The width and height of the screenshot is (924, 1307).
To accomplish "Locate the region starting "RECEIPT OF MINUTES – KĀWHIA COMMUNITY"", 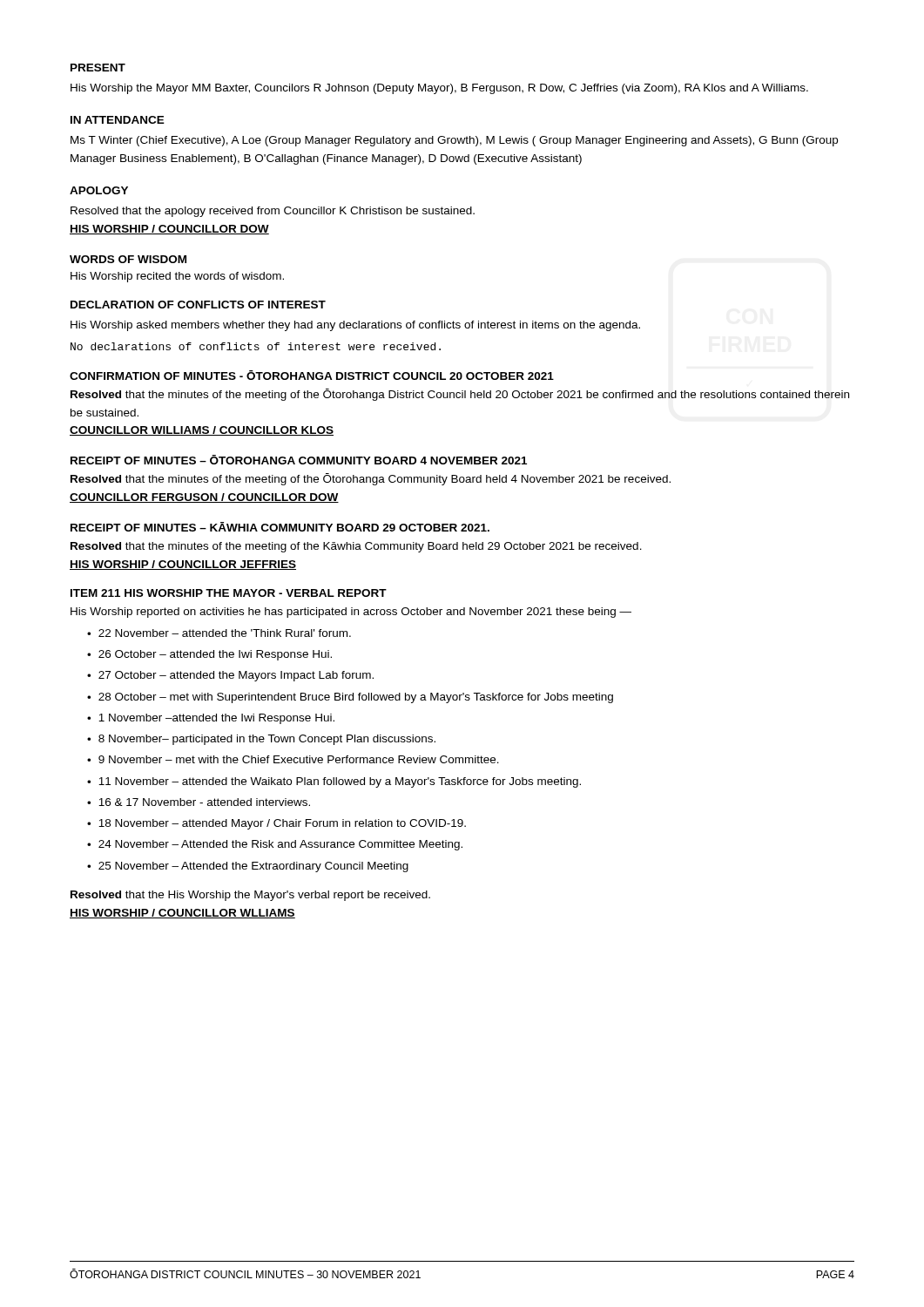I will click(280, 528).
